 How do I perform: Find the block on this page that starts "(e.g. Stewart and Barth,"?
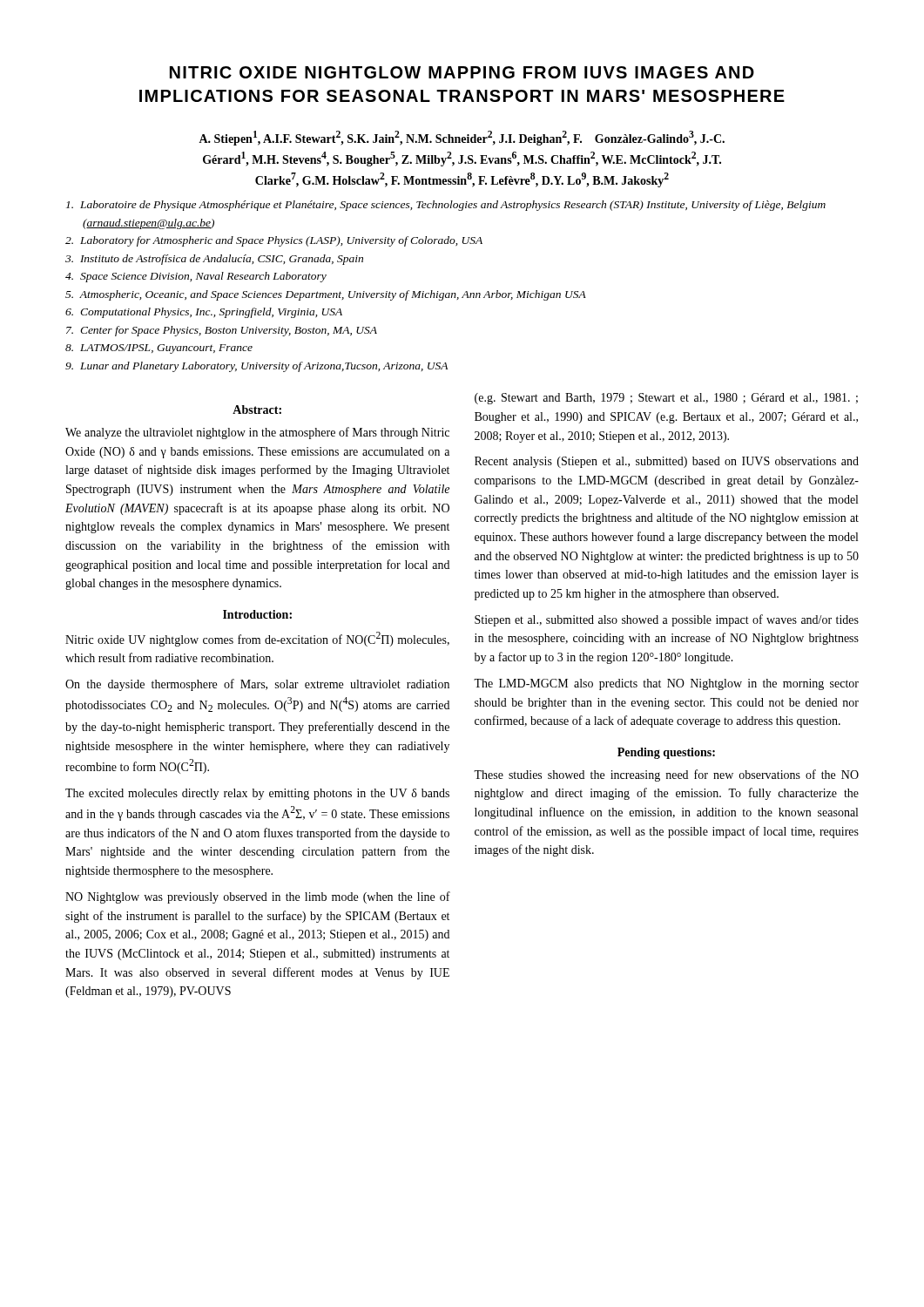[x=666, y=560]
